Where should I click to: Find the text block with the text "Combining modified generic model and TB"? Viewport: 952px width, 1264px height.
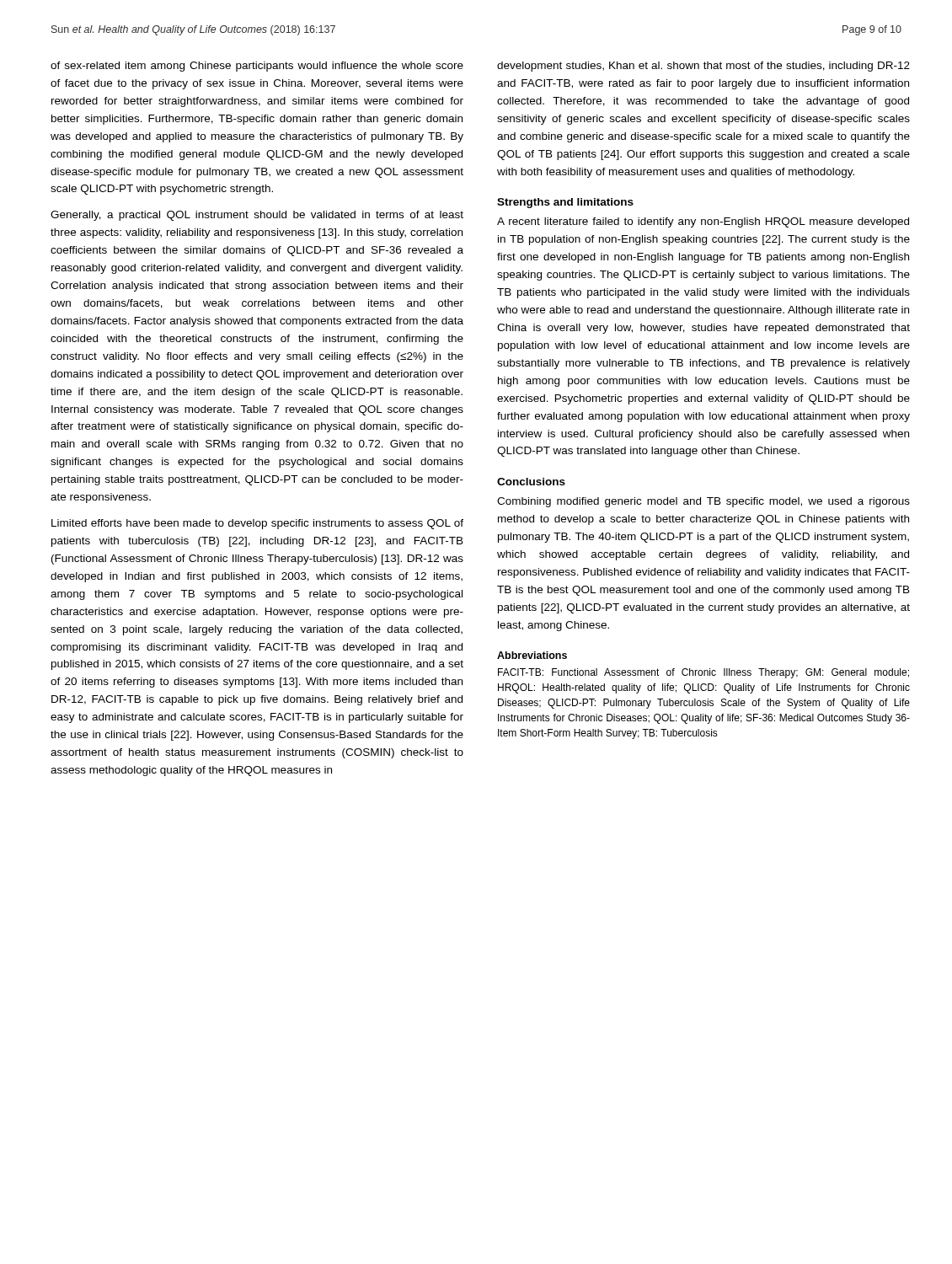click(x=703, y=563)
